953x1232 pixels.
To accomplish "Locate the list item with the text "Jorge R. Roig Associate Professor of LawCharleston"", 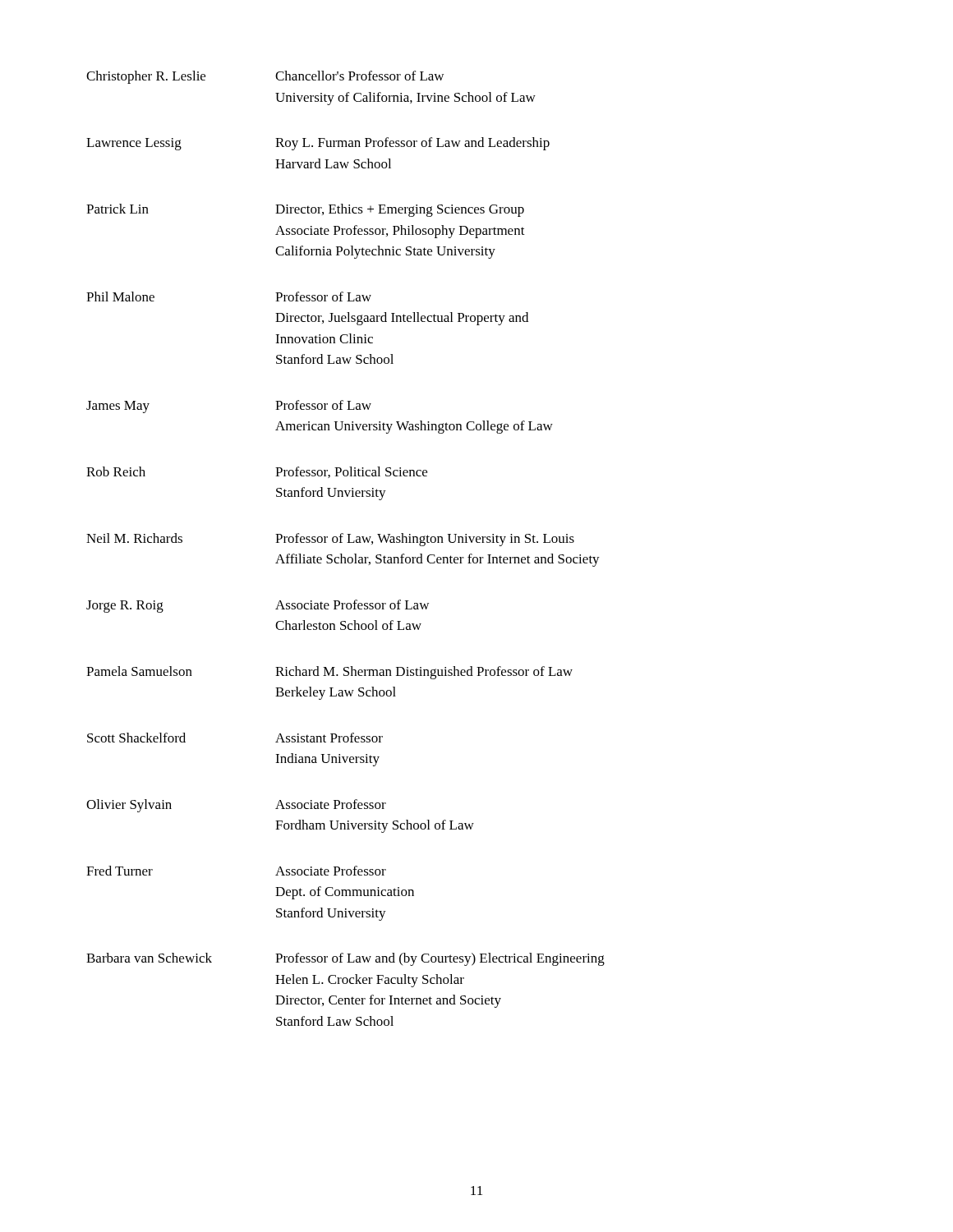I will coord(124,606).
